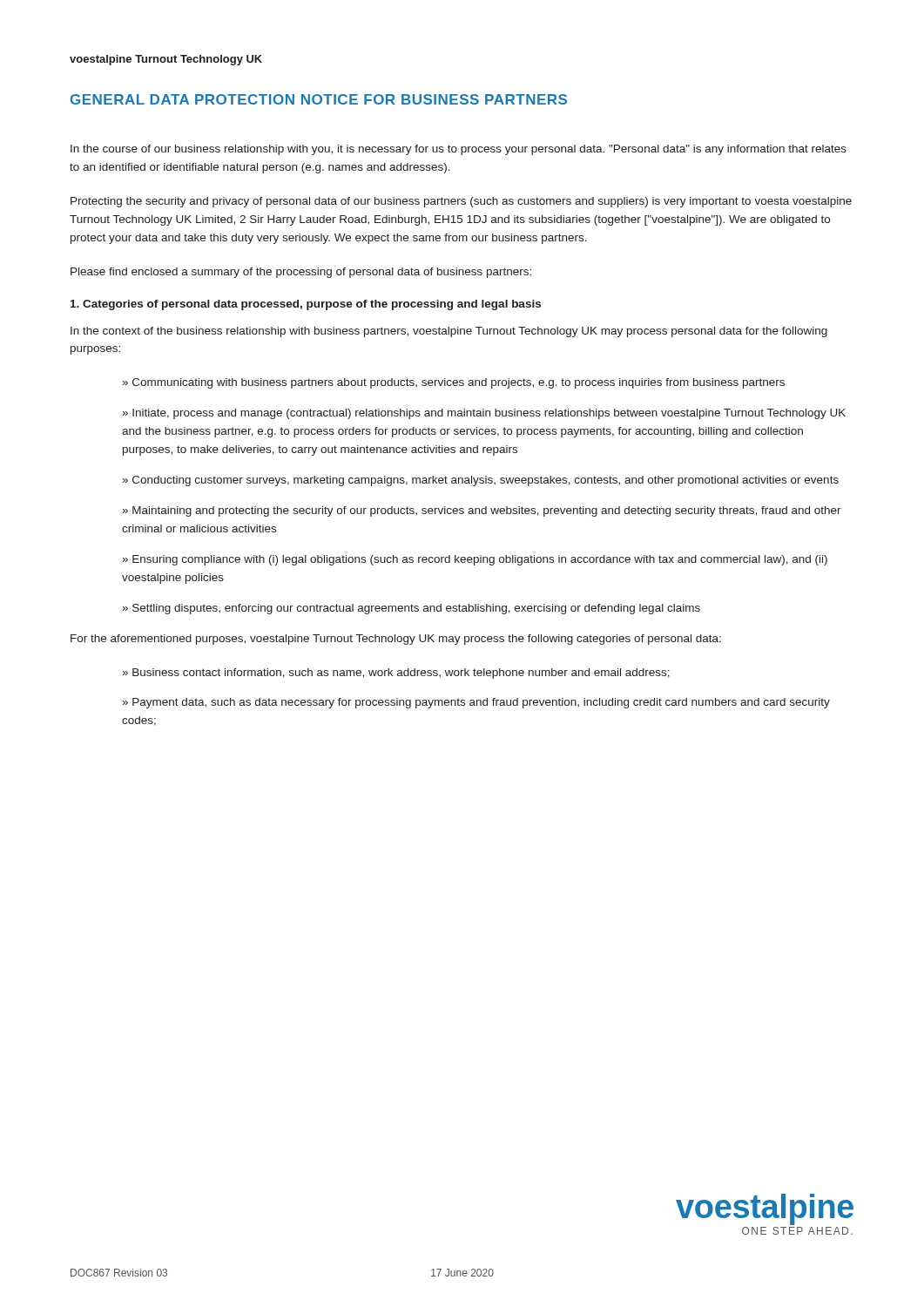Find the title that reads "GENERAL DATA PROTECTION"

(319, 100)
